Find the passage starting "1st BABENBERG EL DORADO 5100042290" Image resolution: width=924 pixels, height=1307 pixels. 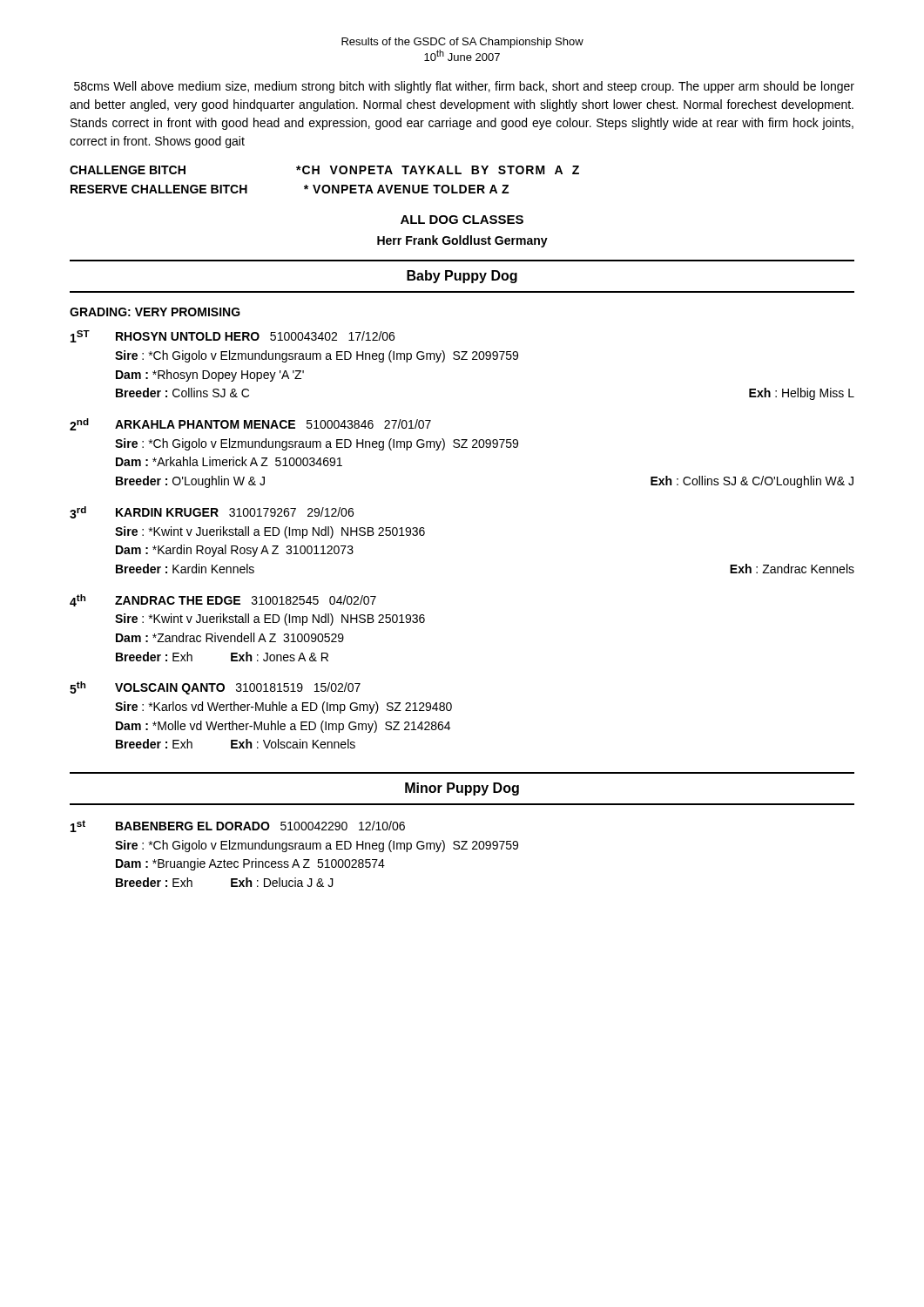[462, 855]
